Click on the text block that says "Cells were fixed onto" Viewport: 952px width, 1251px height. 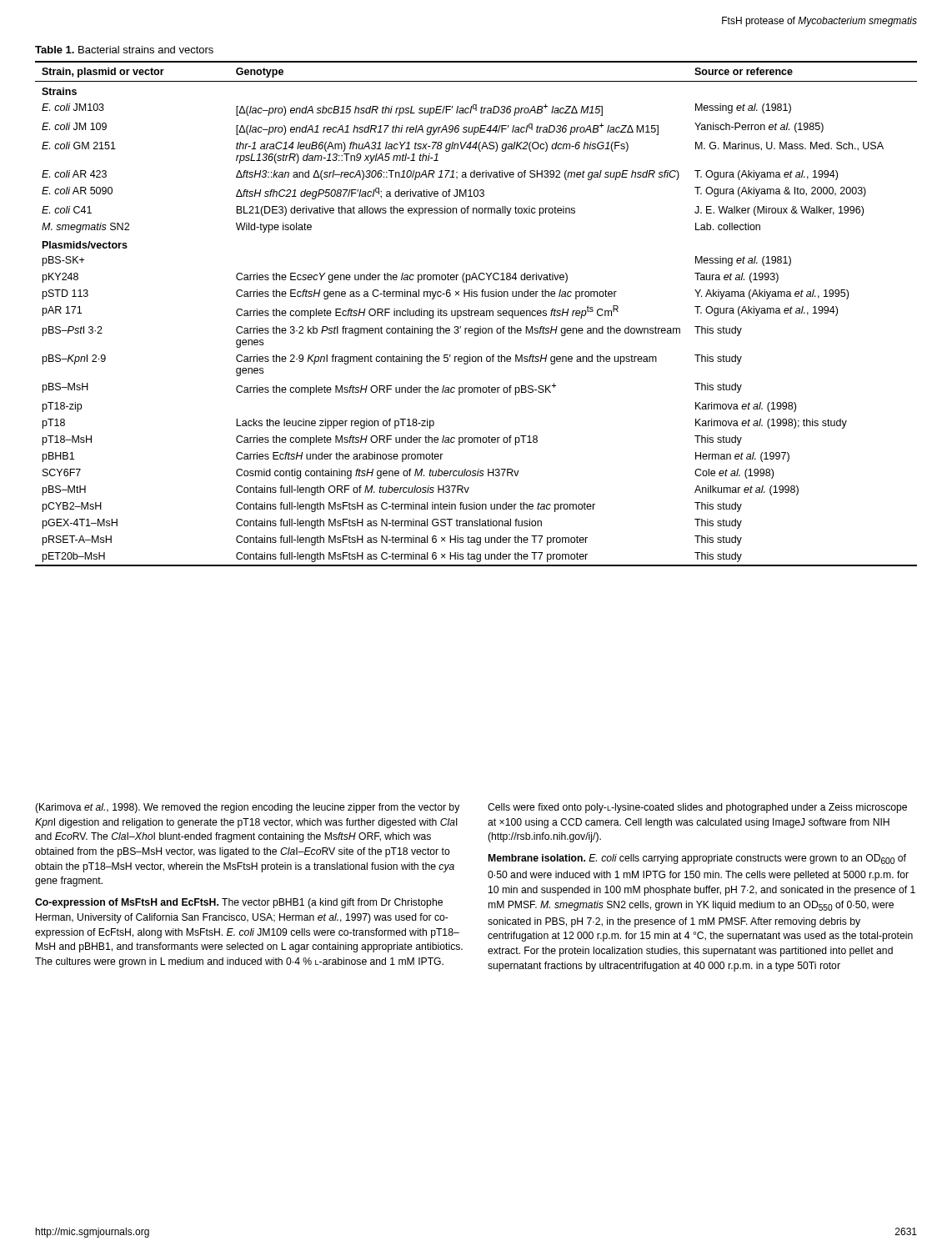(x=702, y=823)
